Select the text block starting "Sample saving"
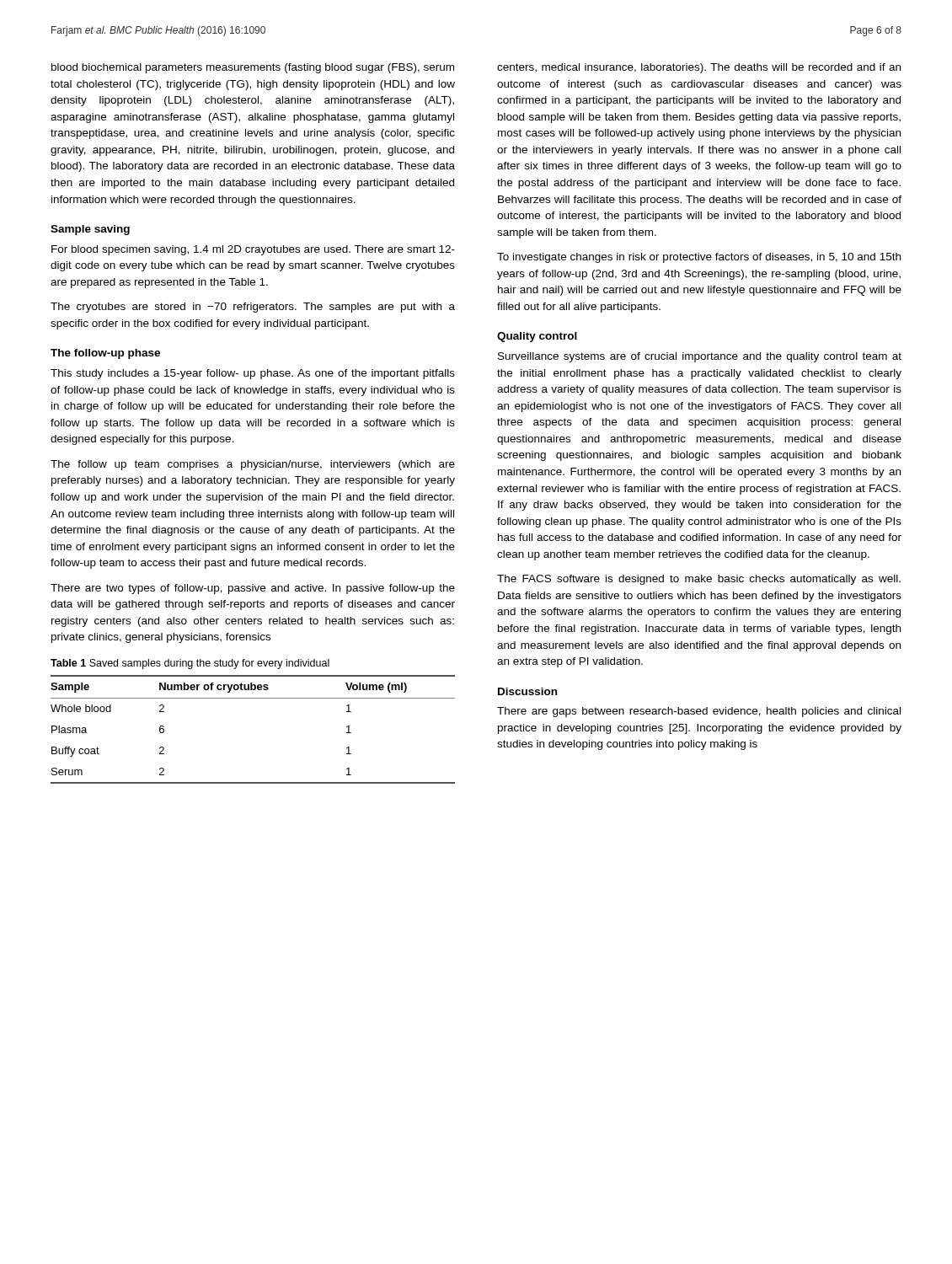Image resolution: width=952 pixels, height=1264 pixels. (90, 229)
